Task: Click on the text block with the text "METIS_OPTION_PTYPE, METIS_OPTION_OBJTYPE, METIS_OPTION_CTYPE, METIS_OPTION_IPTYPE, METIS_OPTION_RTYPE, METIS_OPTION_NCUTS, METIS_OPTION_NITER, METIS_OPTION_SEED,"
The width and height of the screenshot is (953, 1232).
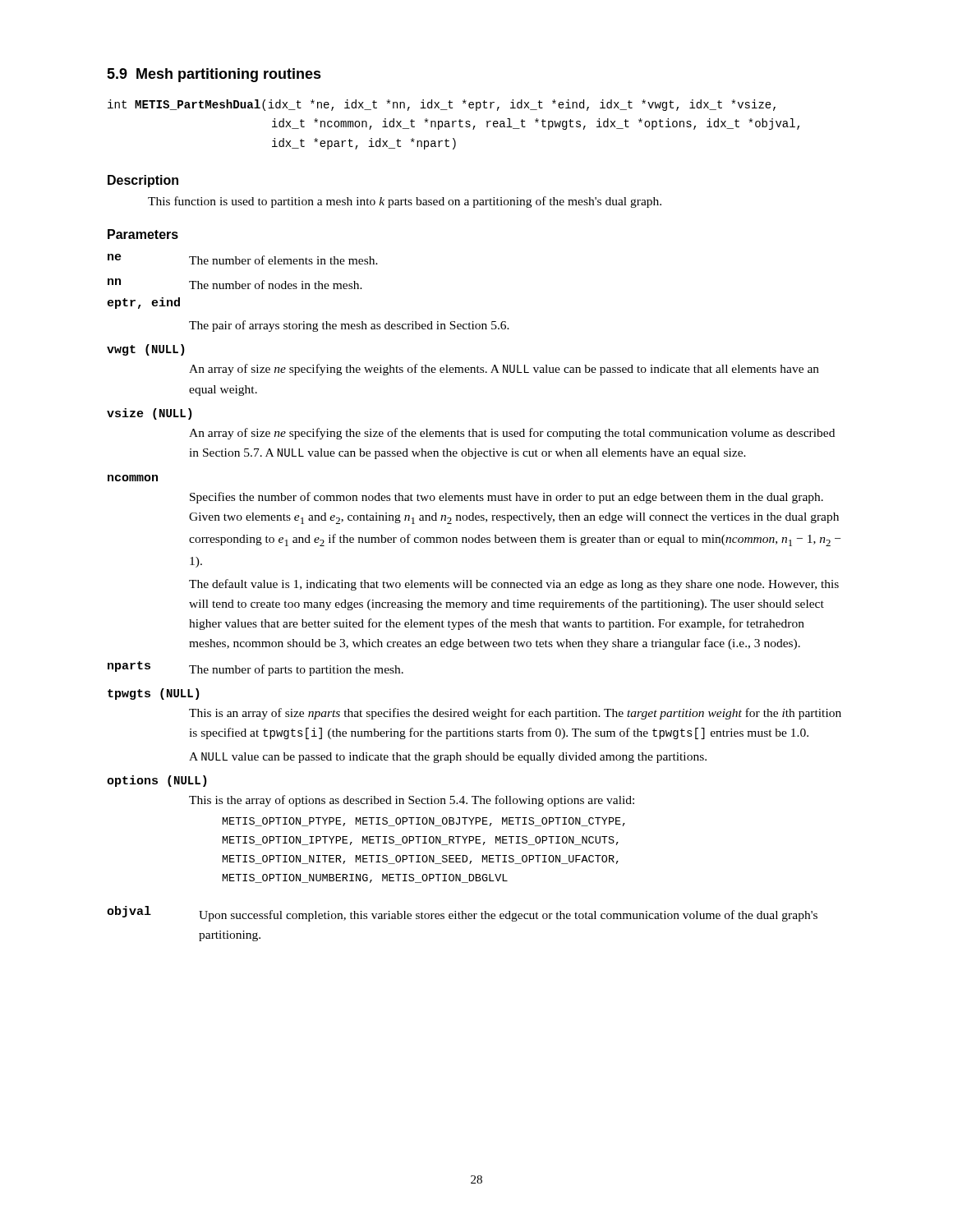Action: coord(425,850)
